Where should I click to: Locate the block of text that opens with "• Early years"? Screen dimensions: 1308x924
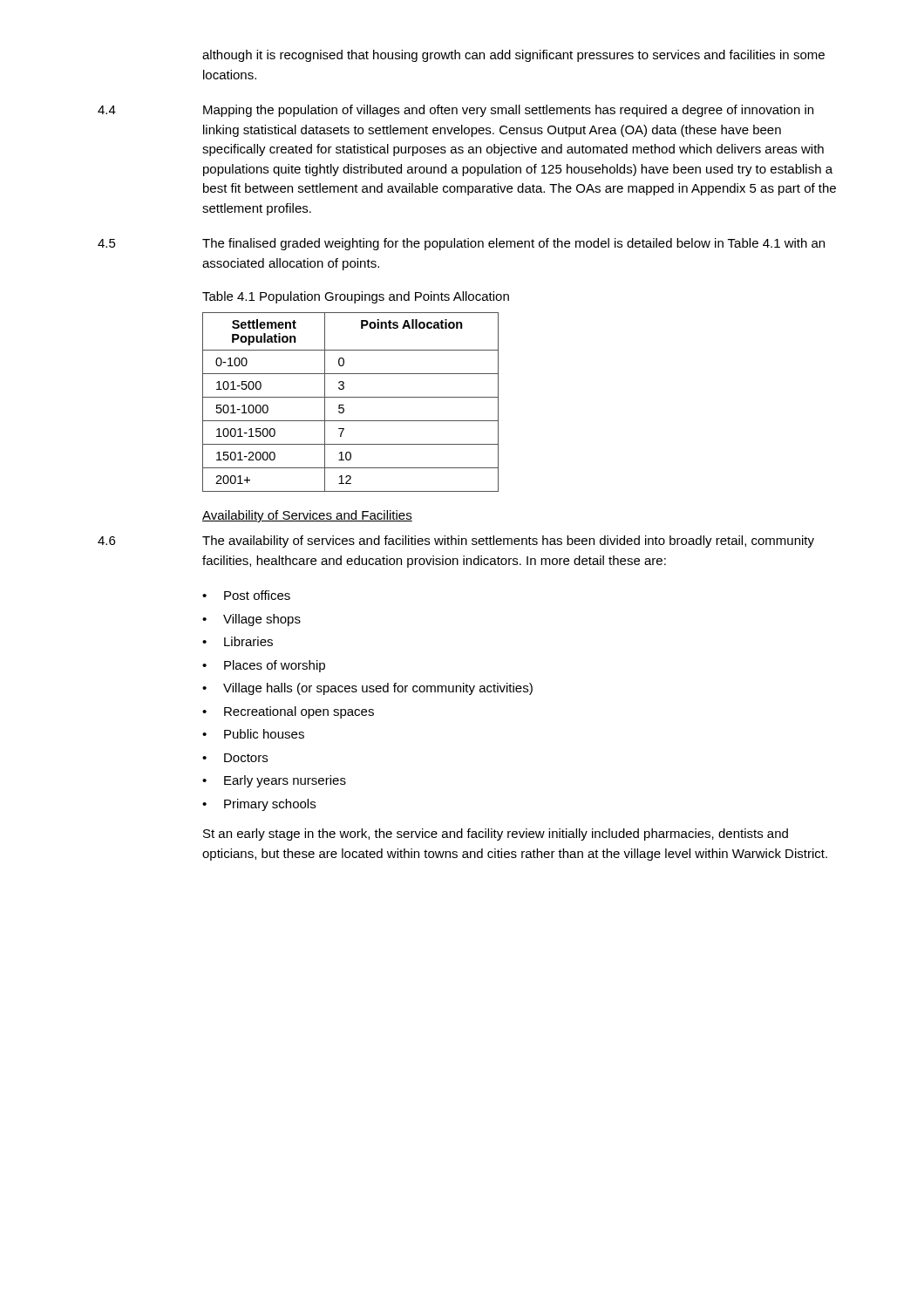click(274, 781)
